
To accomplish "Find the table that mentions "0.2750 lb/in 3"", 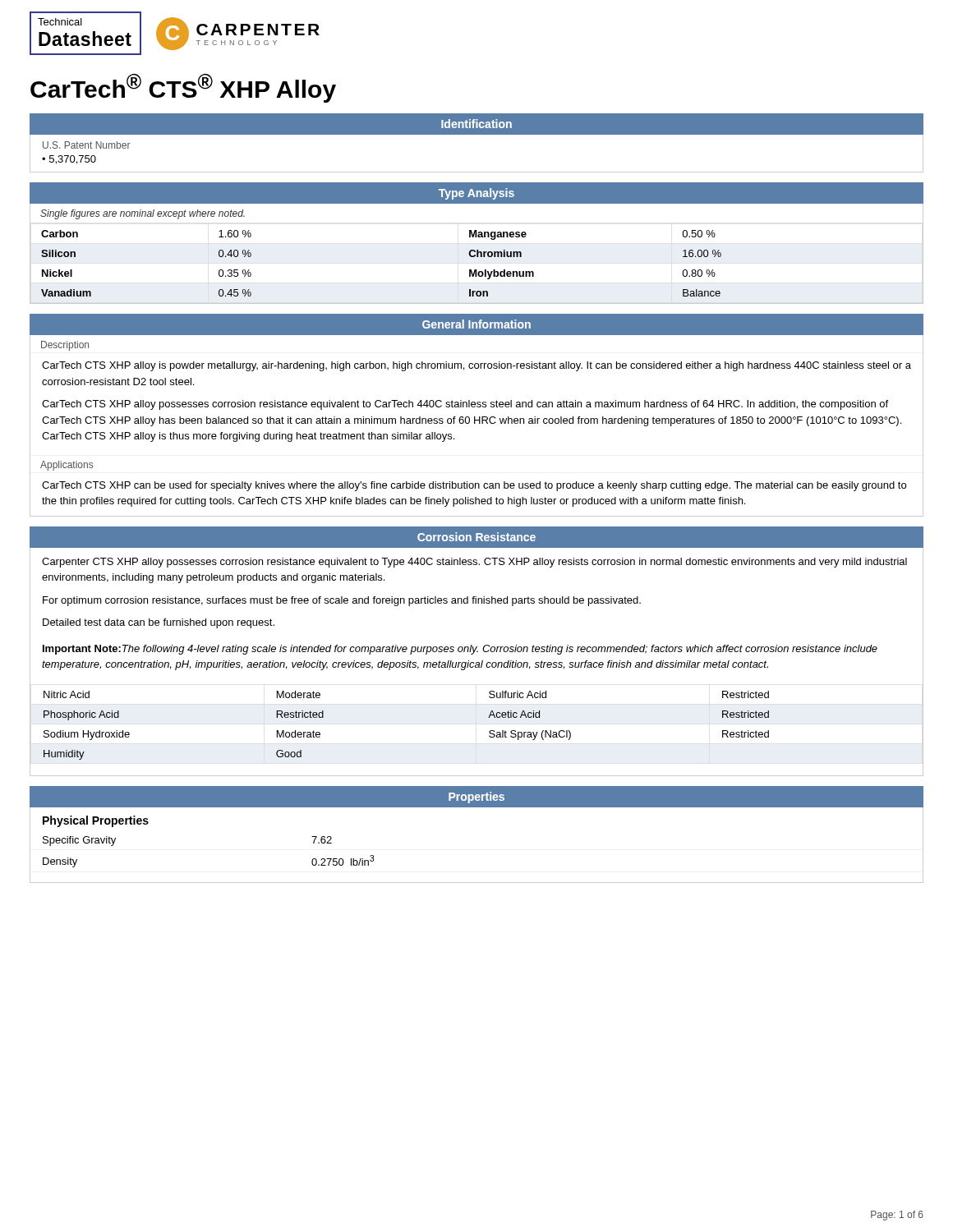I will click(x=476, y=851).
